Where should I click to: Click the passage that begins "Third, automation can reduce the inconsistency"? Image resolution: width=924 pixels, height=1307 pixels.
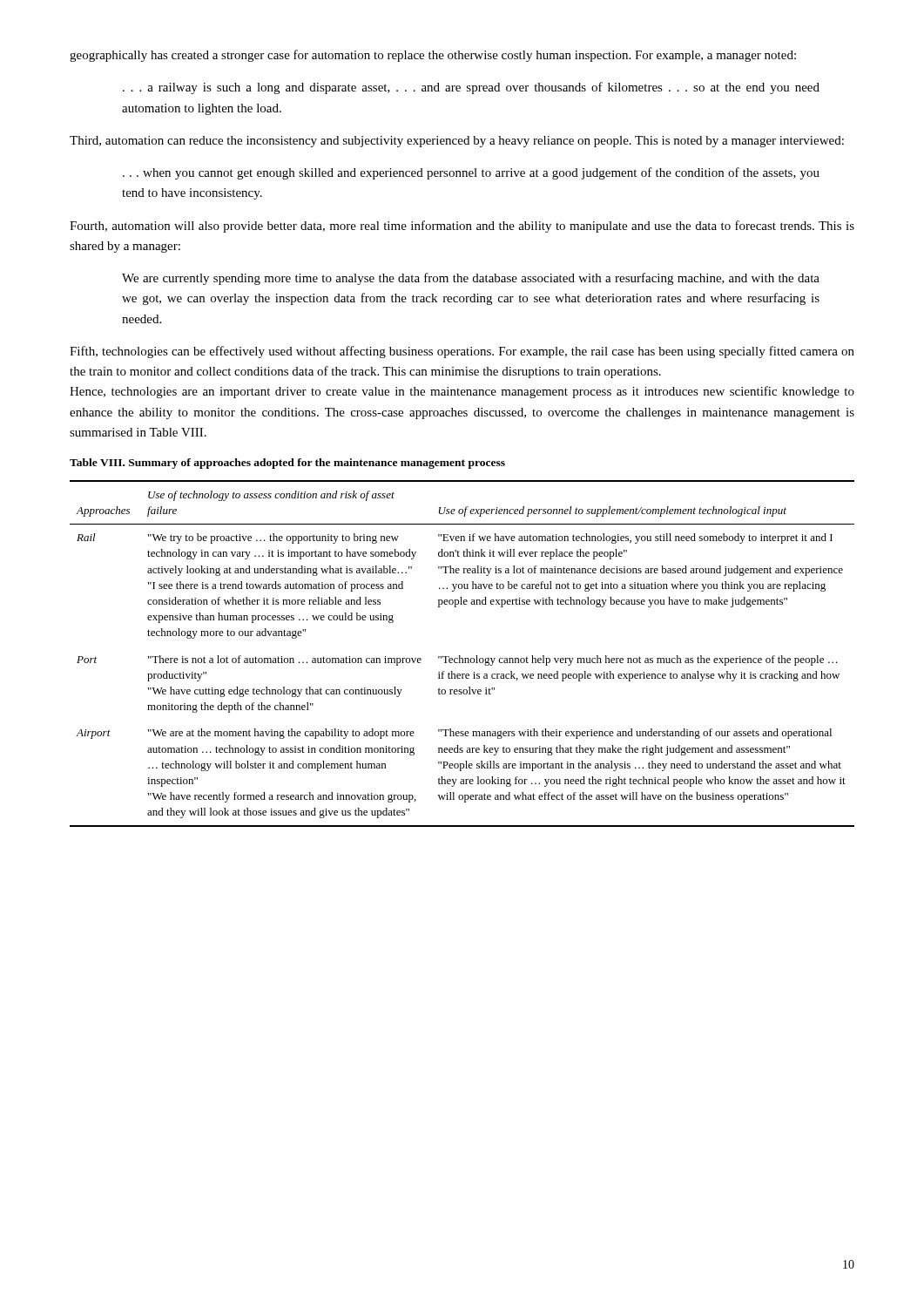[x=457, y=140]
